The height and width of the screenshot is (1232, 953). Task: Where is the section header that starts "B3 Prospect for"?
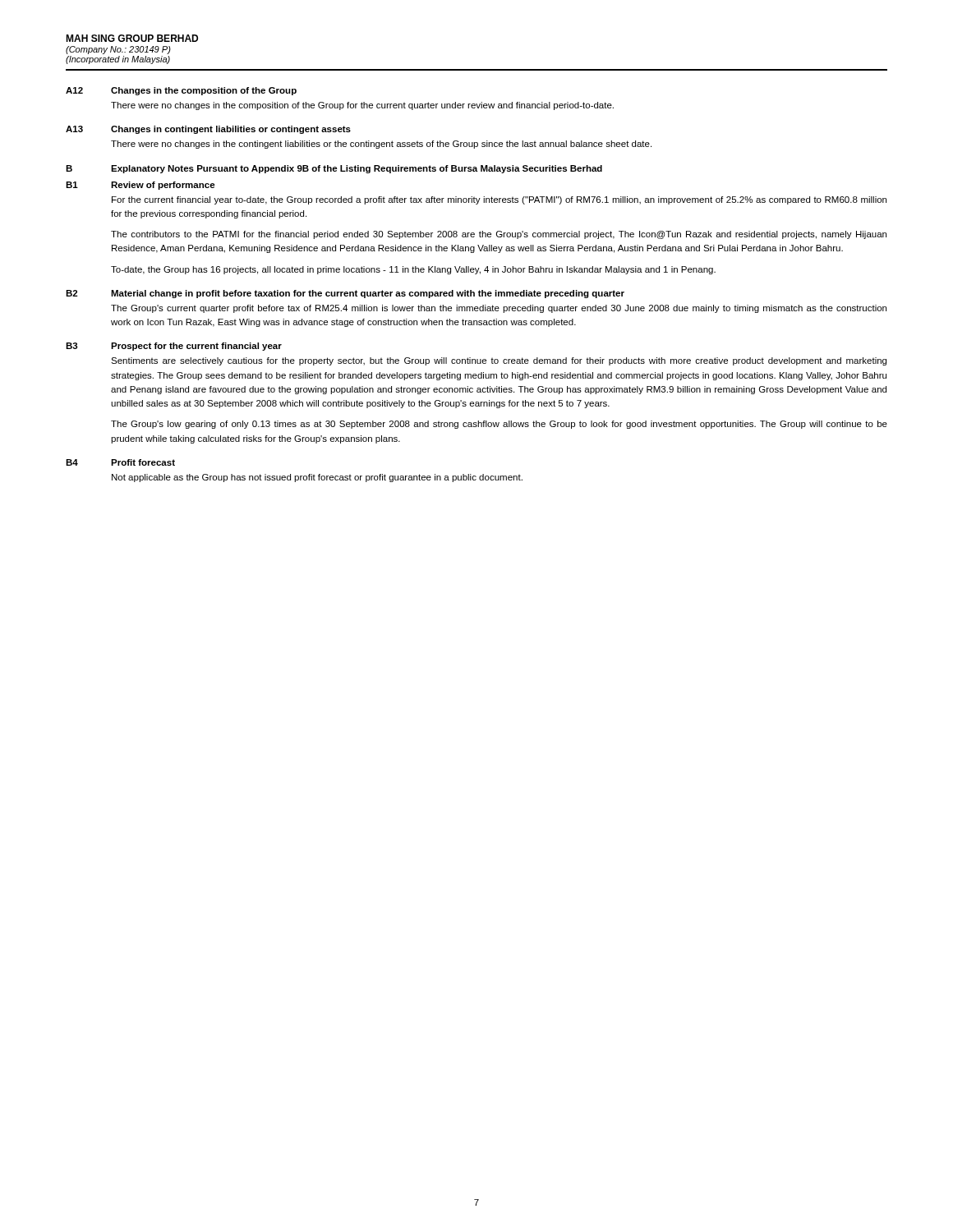point(174,346)
